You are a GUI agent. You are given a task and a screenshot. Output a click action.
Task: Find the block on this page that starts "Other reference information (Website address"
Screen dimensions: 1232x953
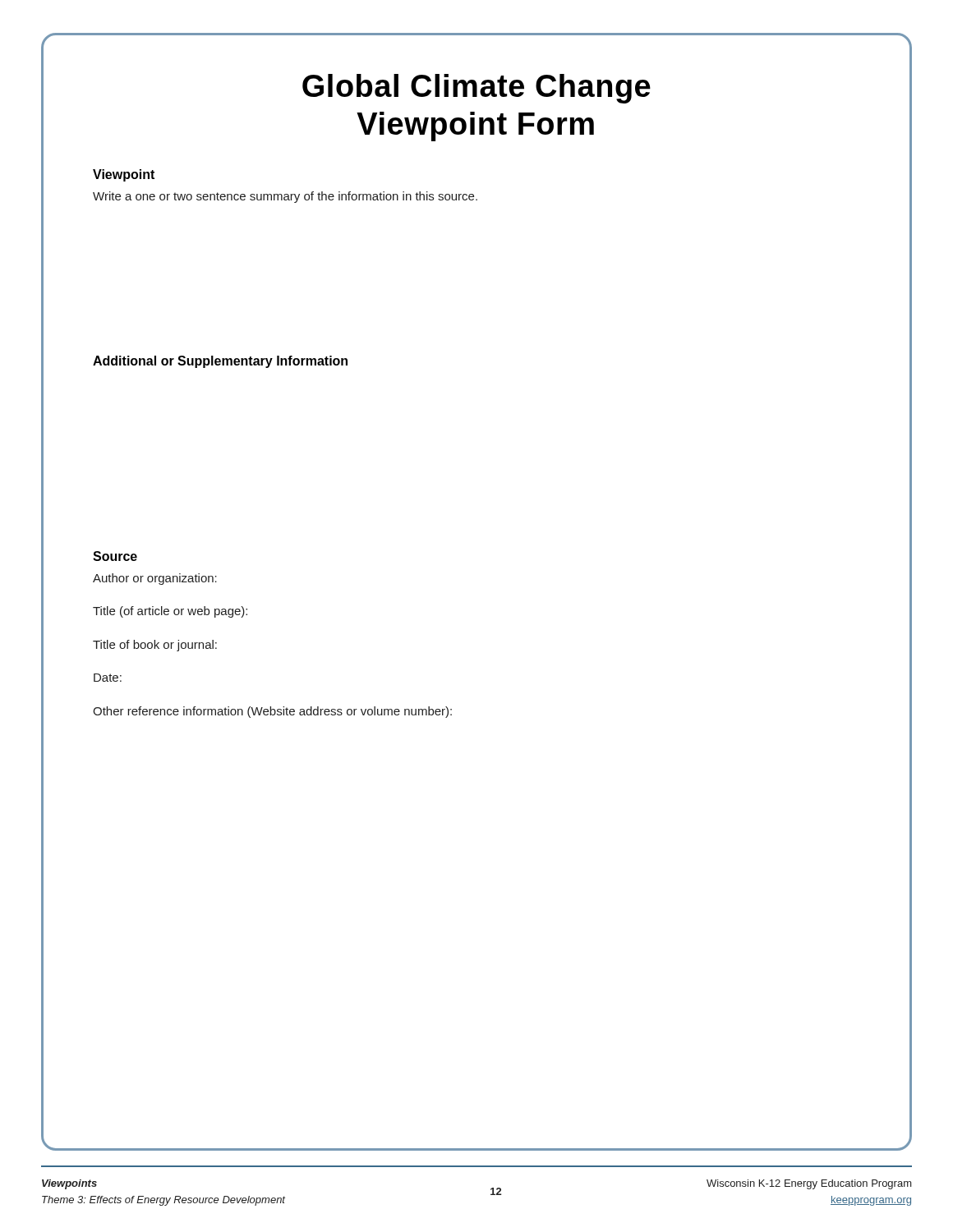[272, 712]
